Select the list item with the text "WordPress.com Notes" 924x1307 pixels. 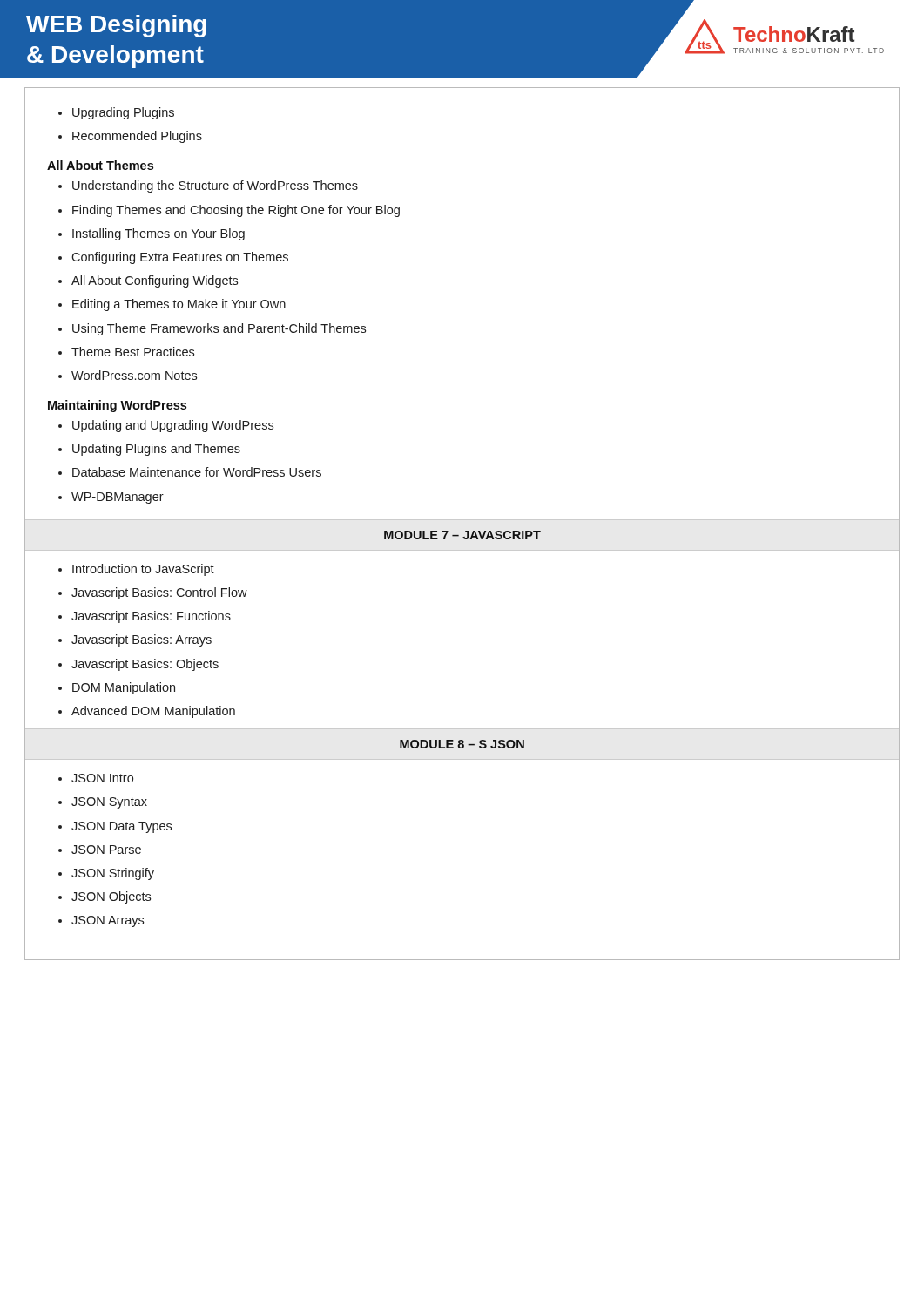point(134,375)
